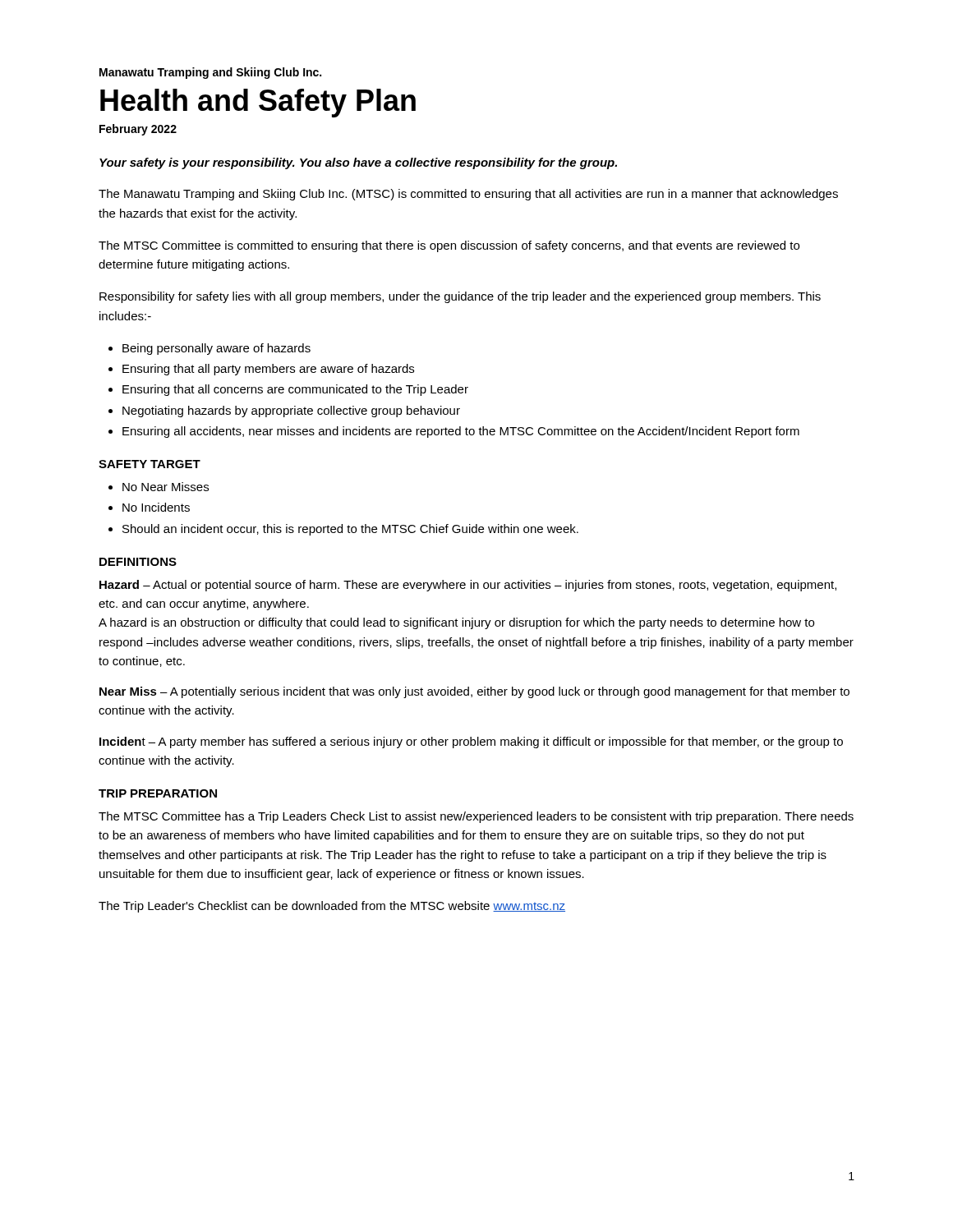This screenshot has width=953, height=1232.
Task: Where is the passage that starts "Being personally aware"?
Action: point(216,348)
